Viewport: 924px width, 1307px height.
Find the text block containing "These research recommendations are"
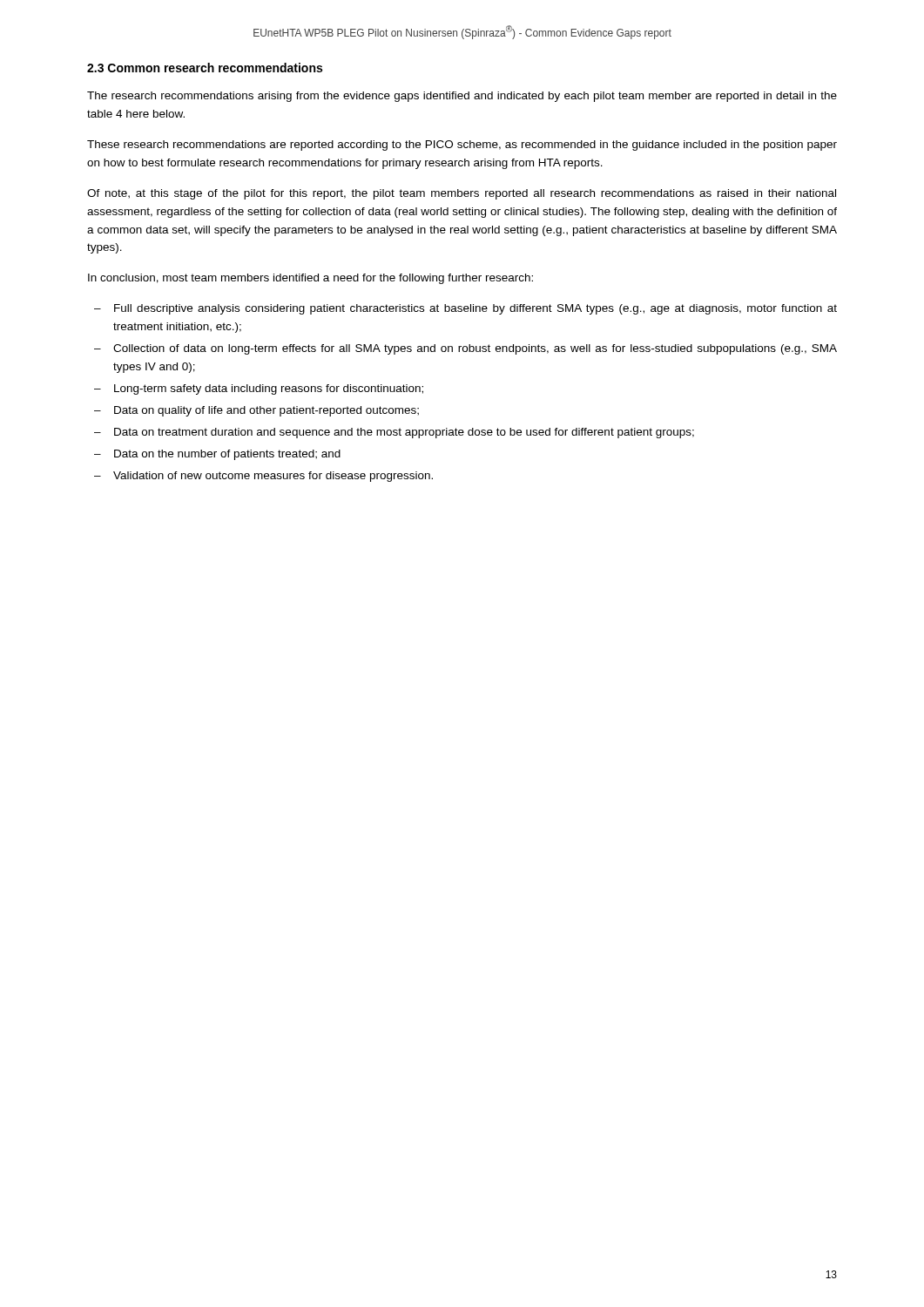pyautogui.click(x=462, y=153)
